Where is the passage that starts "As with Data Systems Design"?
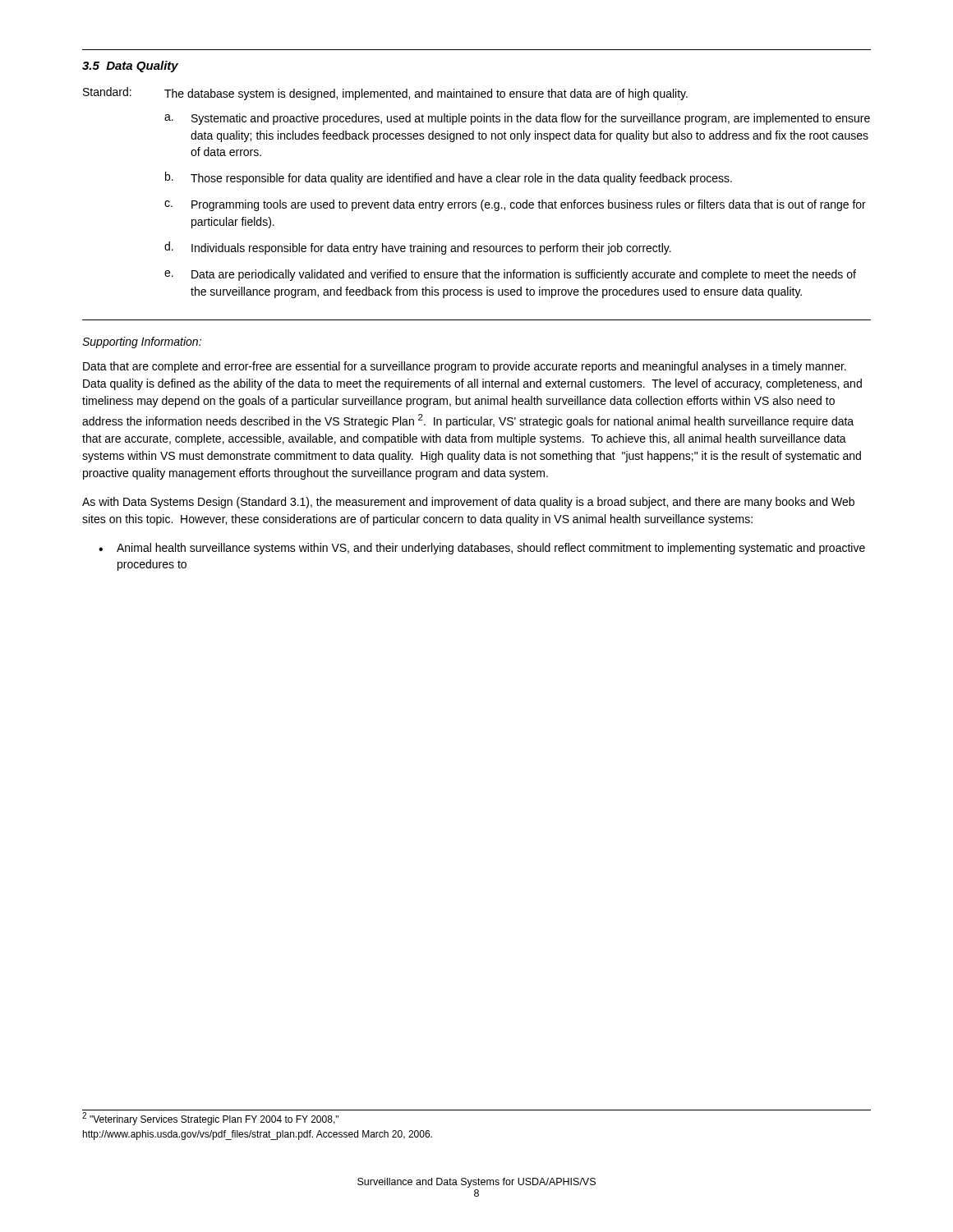This screenshot has height=1232, width=953. click(x=469, y=510)
